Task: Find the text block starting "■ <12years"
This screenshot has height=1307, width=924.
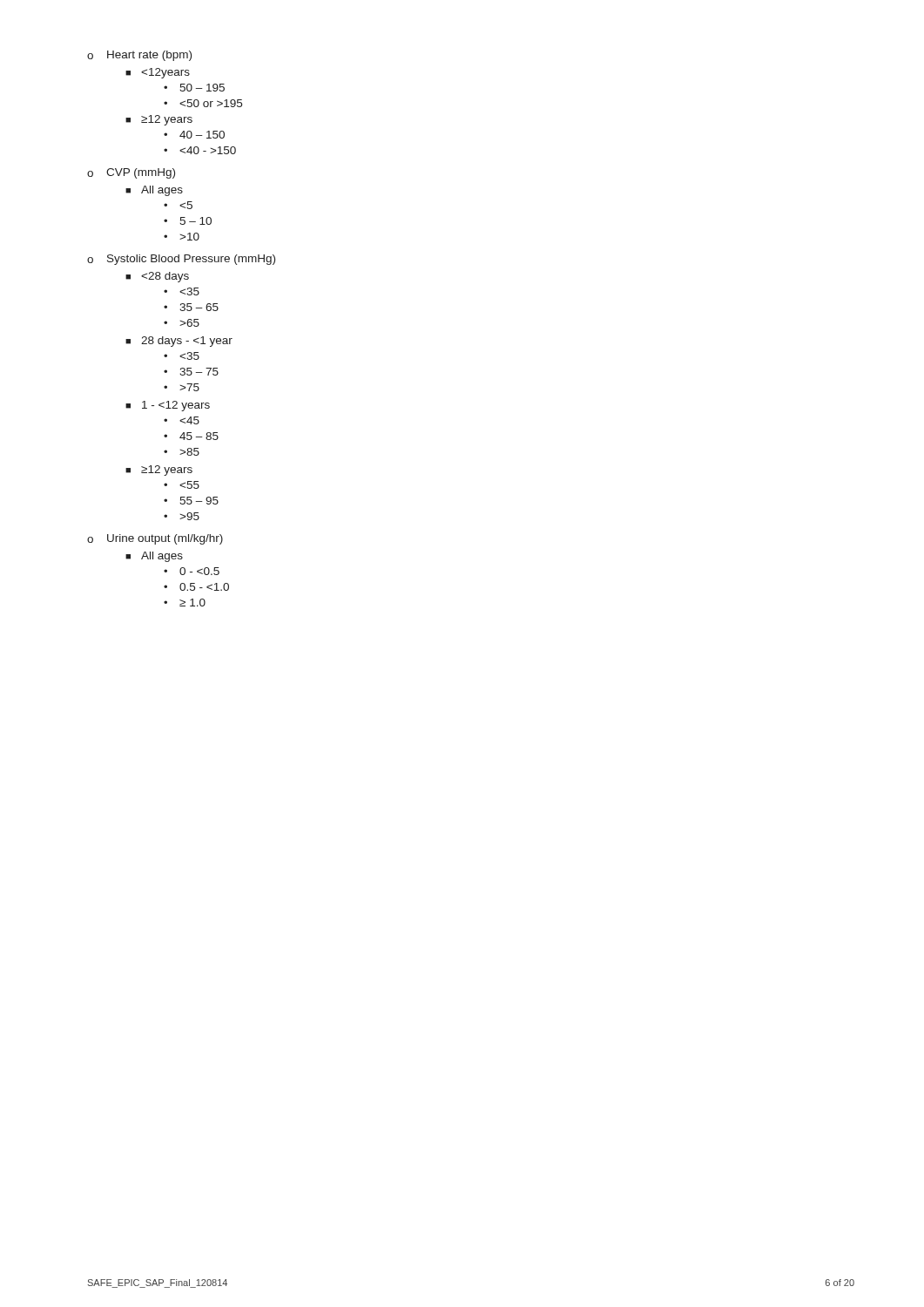Action: 158,73
